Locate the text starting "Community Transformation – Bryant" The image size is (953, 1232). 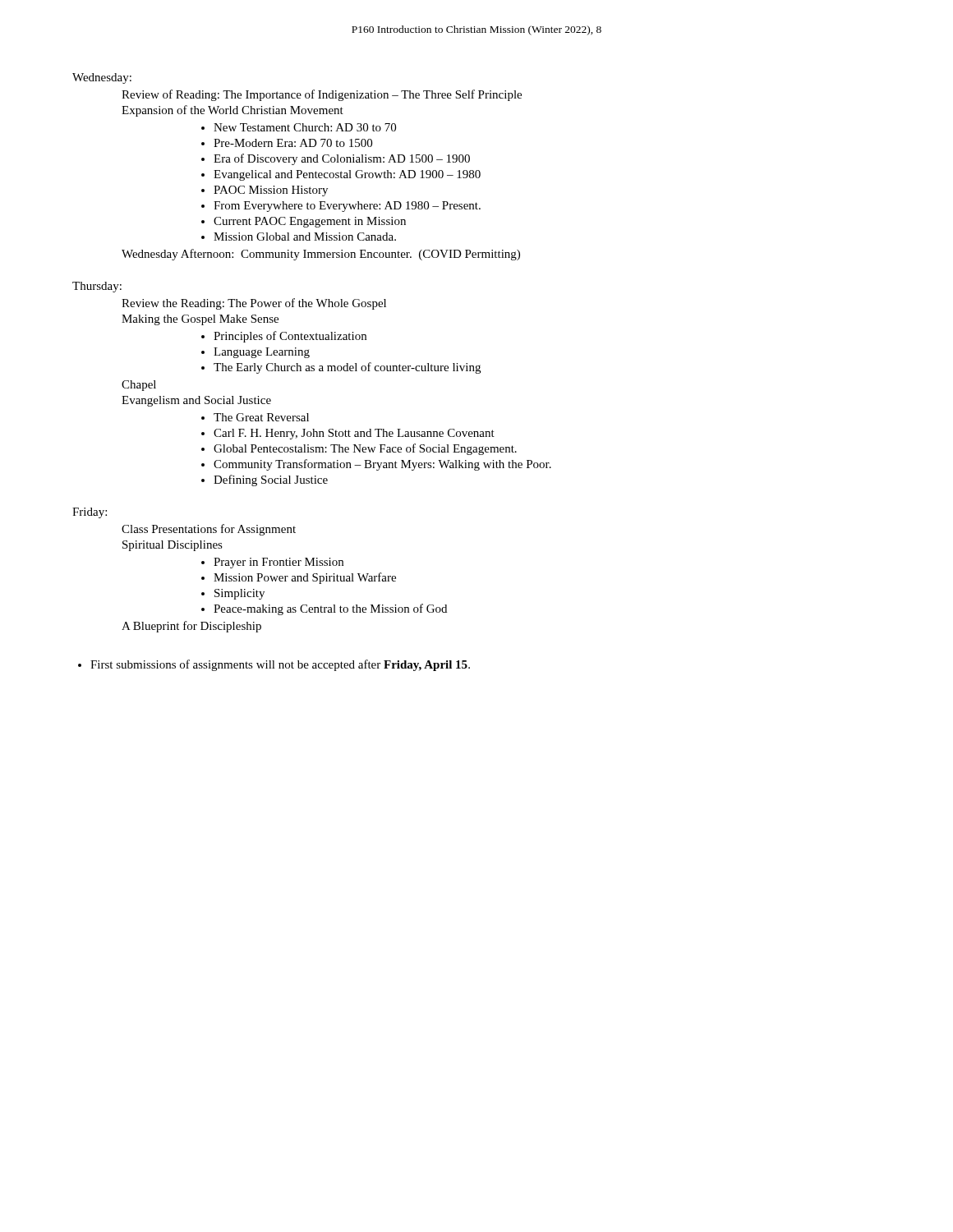pos(383,464)
